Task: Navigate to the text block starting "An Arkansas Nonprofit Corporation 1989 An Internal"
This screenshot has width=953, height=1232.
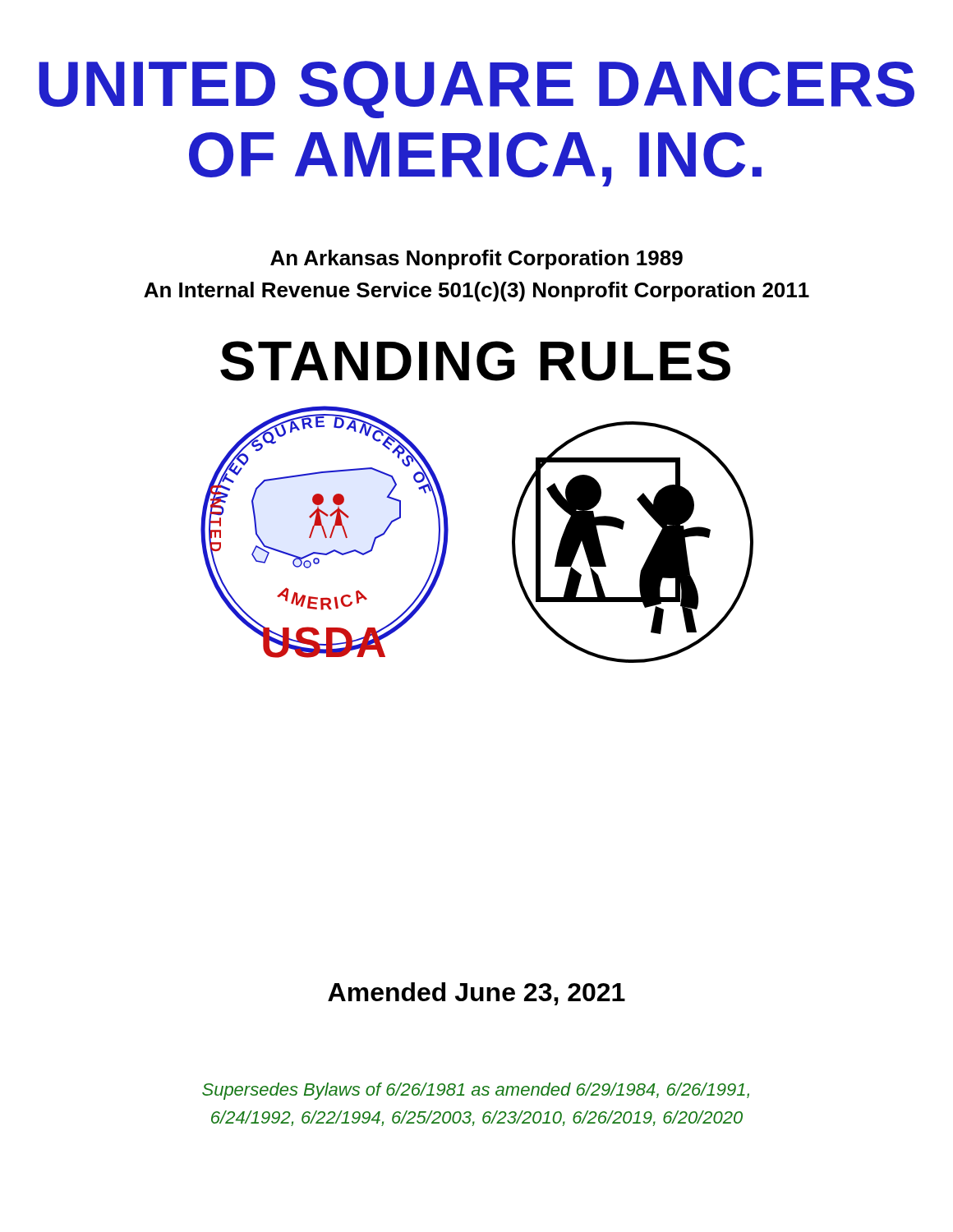Action: pyautogui.click(x=476, y=274)
